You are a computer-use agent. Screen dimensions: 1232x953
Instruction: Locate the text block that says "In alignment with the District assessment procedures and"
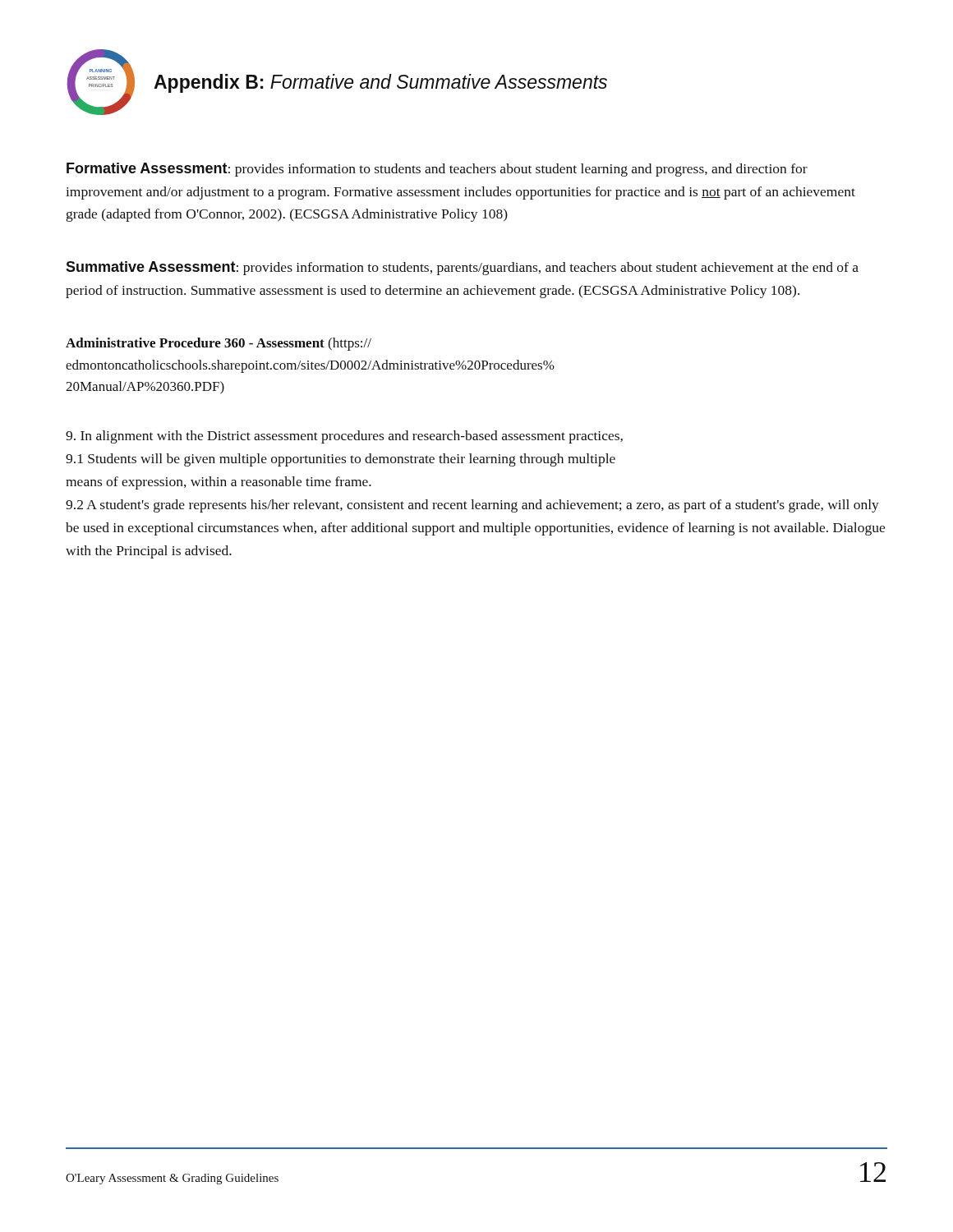pos(476,493)
